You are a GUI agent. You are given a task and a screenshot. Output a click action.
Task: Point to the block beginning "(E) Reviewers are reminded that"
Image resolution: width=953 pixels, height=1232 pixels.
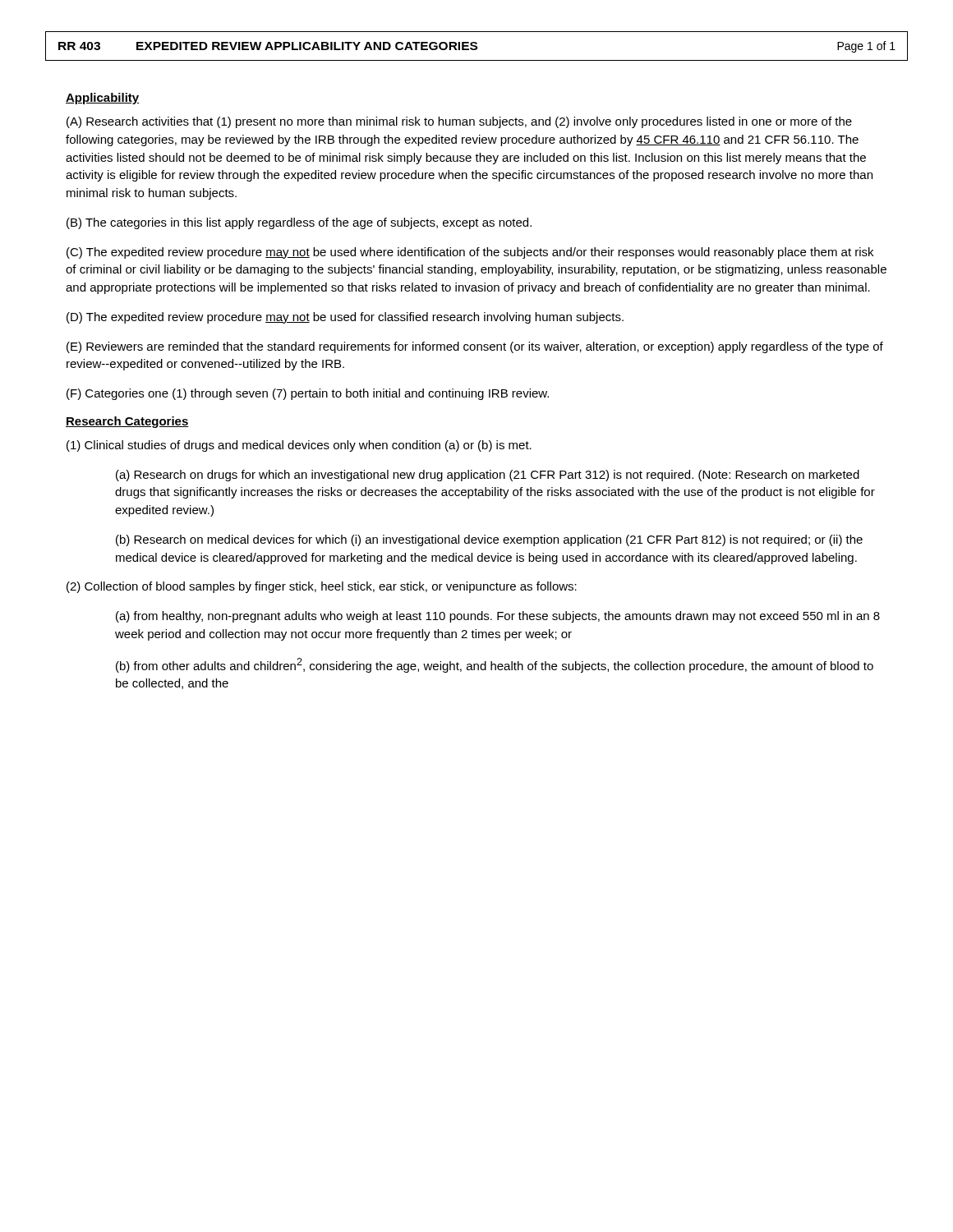[474, 355]
